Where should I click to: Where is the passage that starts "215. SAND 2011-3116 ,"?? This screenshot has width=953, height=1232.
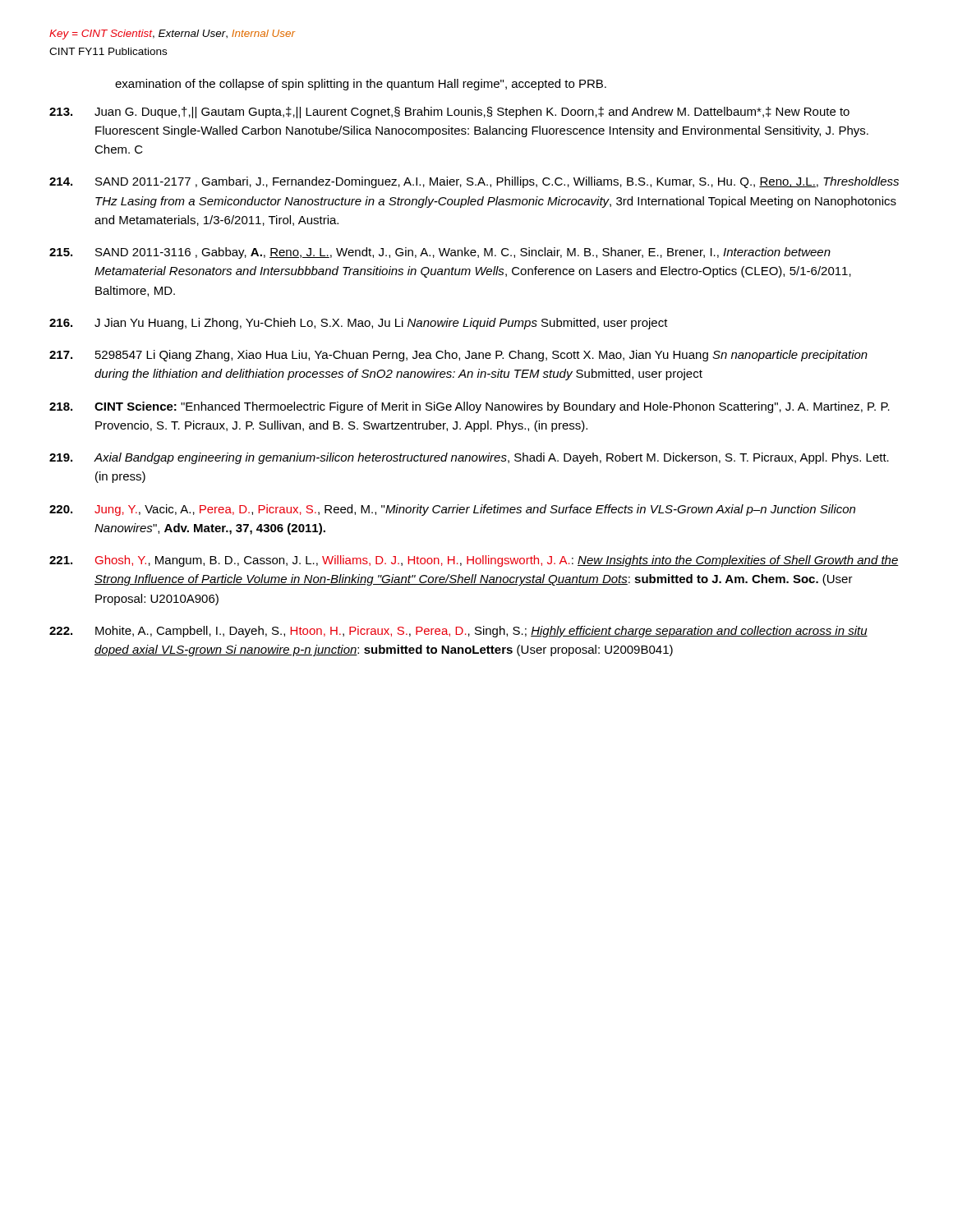click(x=476, y=271)
